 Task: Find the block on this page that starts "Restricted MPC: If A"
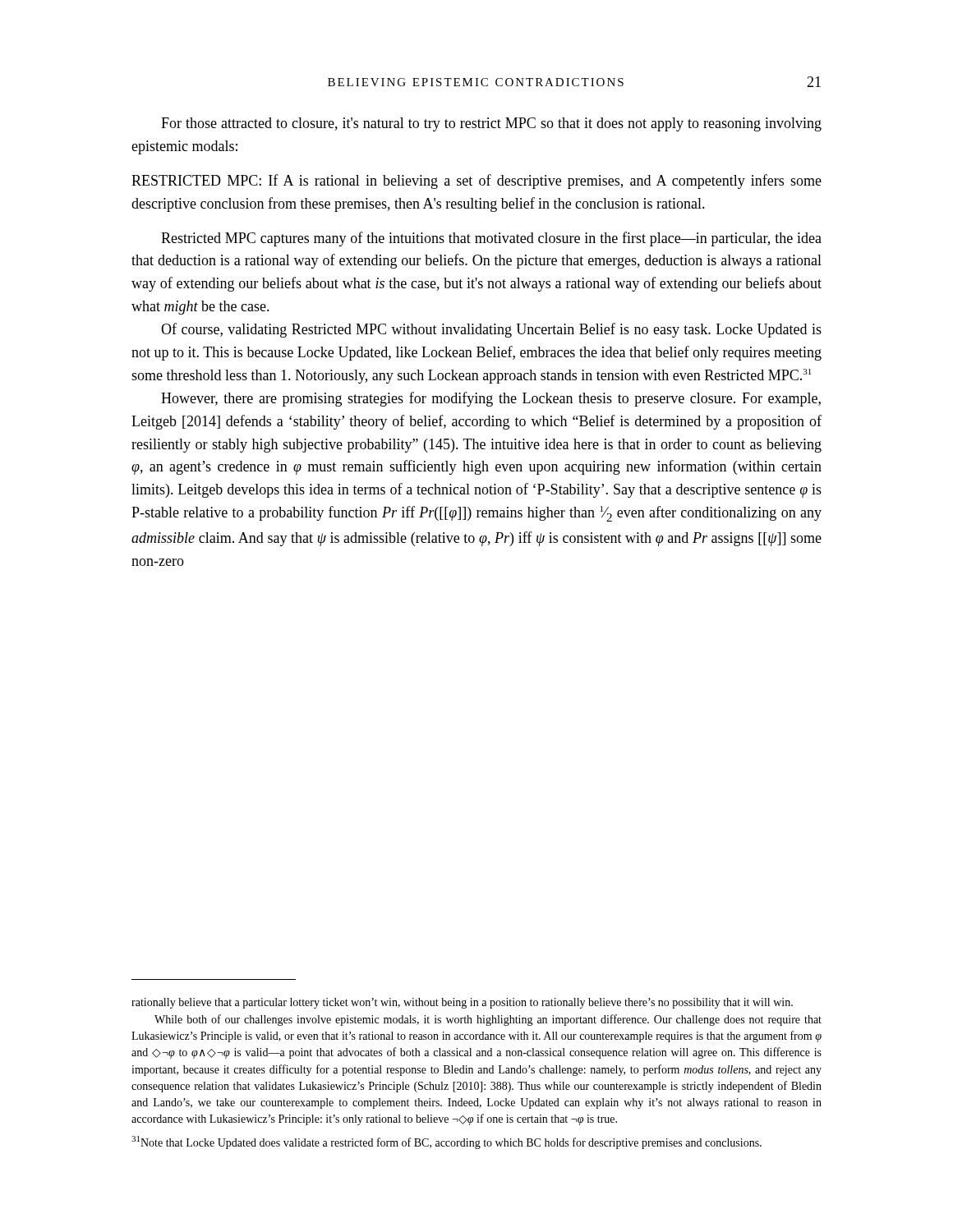476,193
